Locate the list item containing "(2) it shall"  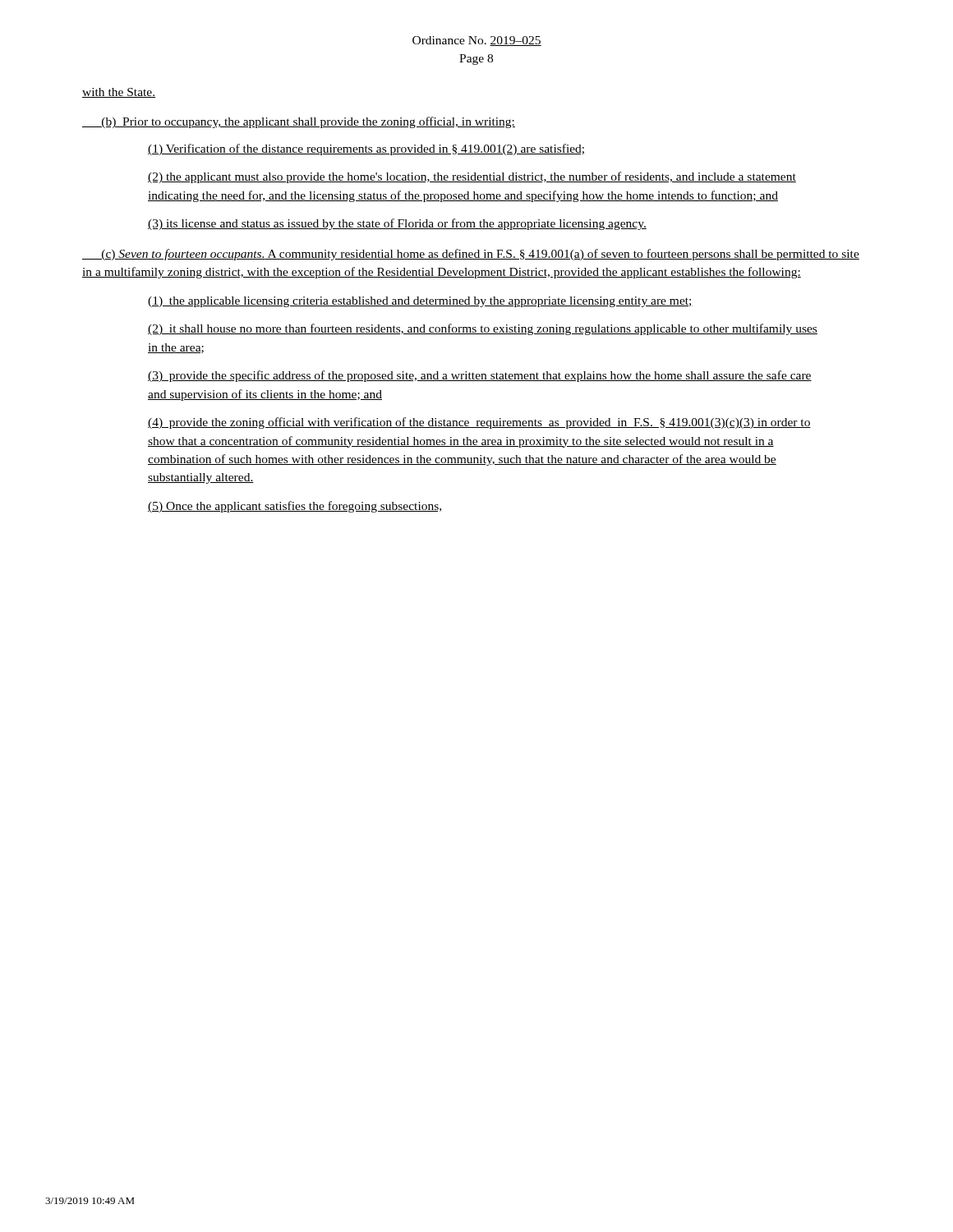pyautogui.click(x=485, y=338)
